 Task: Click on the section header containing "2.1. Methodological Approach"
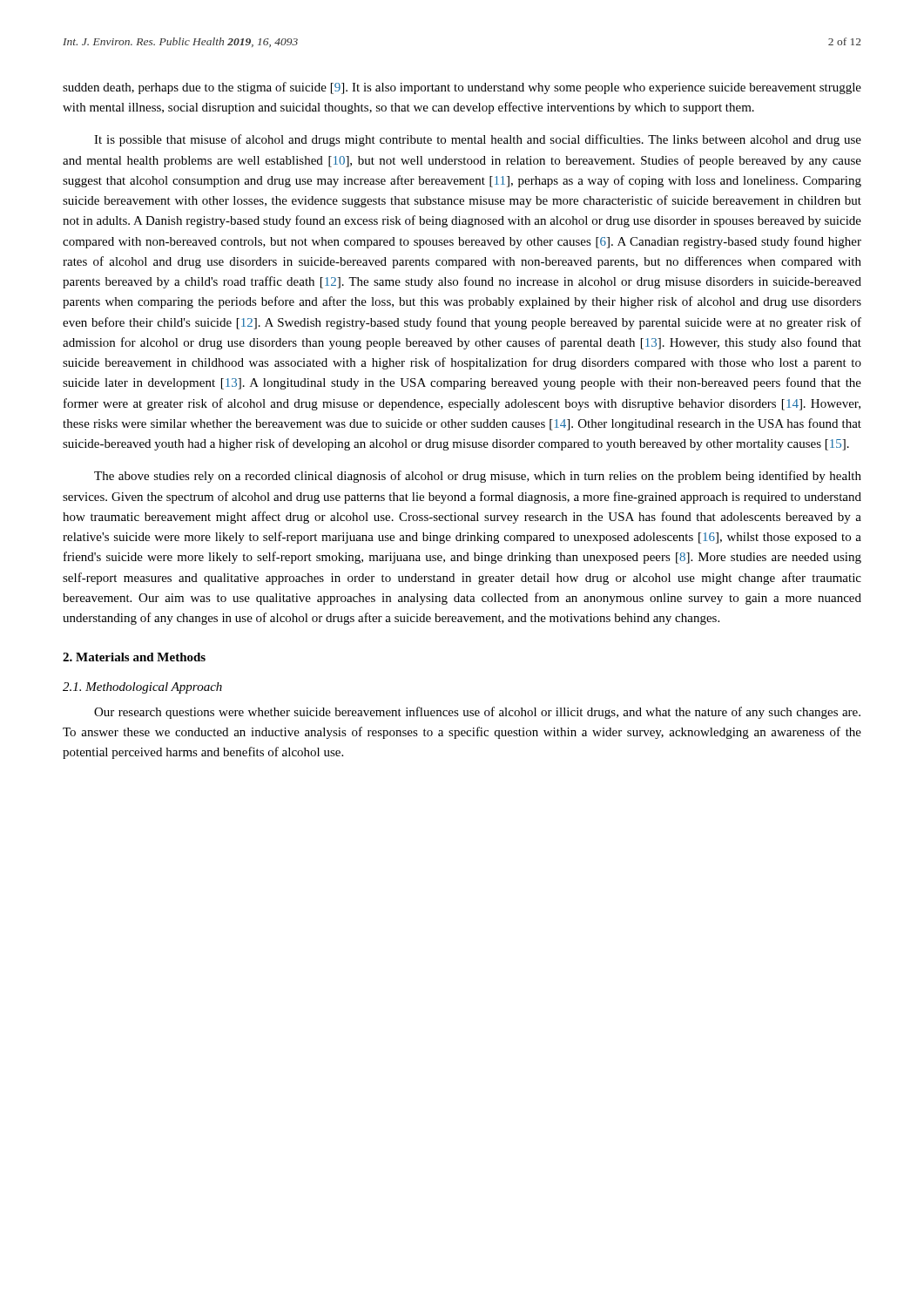pos(142,688)
